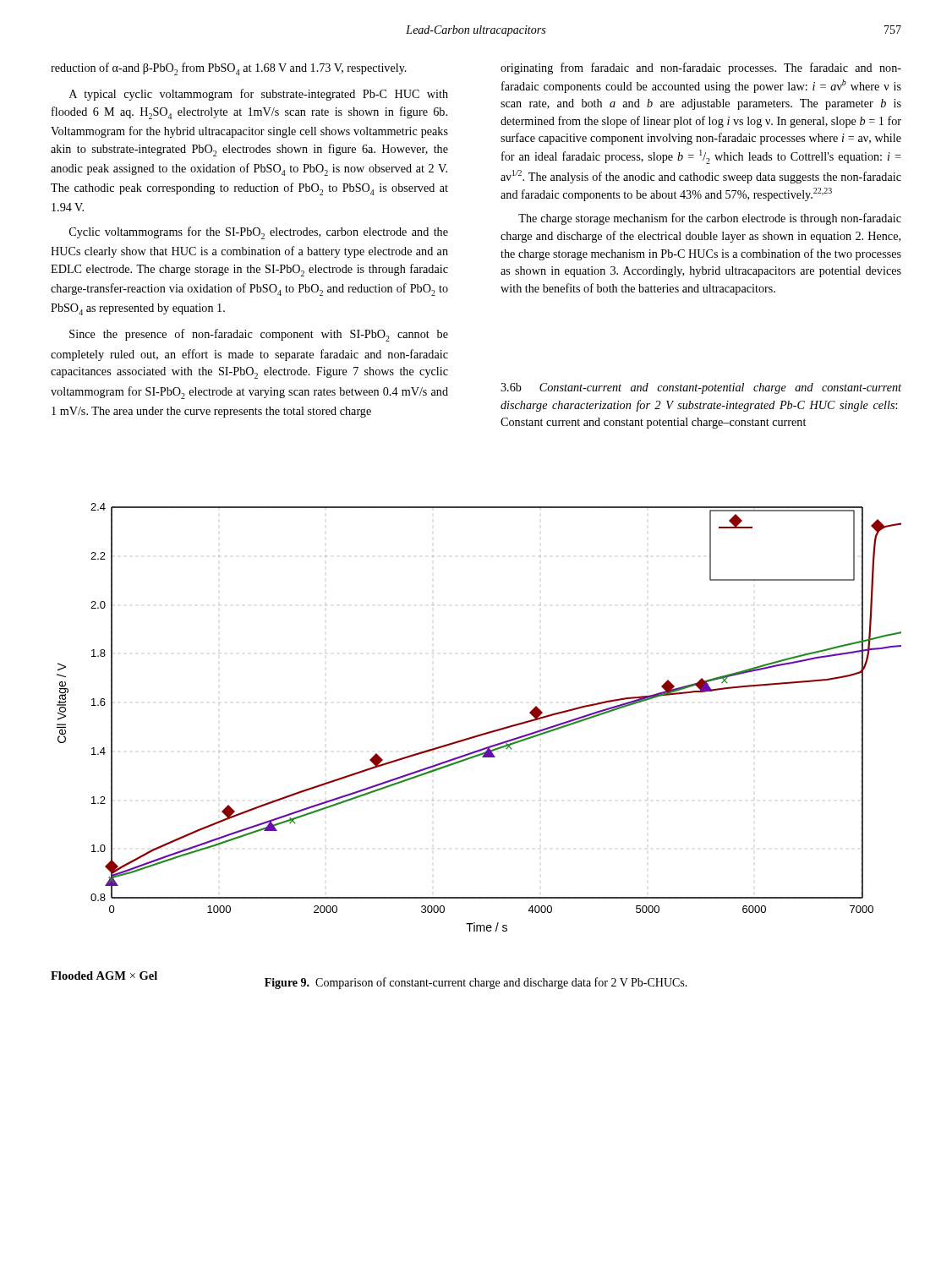Find the block on this page that starts "originating from faradaic and non-faradaic processes. The"

pyautogui.click(x=701, y=178)
